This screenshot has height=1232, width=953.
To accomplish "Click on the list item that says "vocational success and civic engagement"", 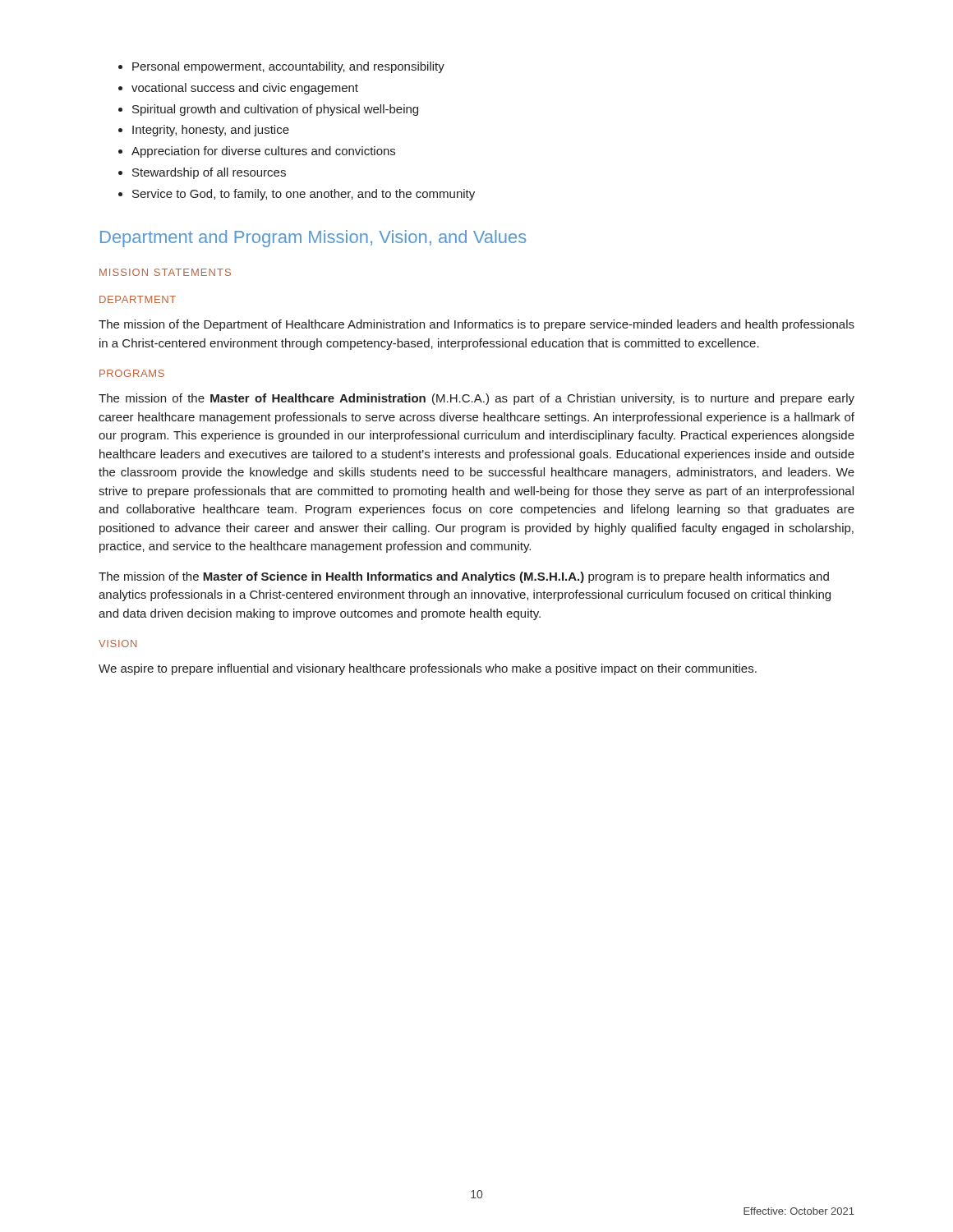I will point(245,87).
